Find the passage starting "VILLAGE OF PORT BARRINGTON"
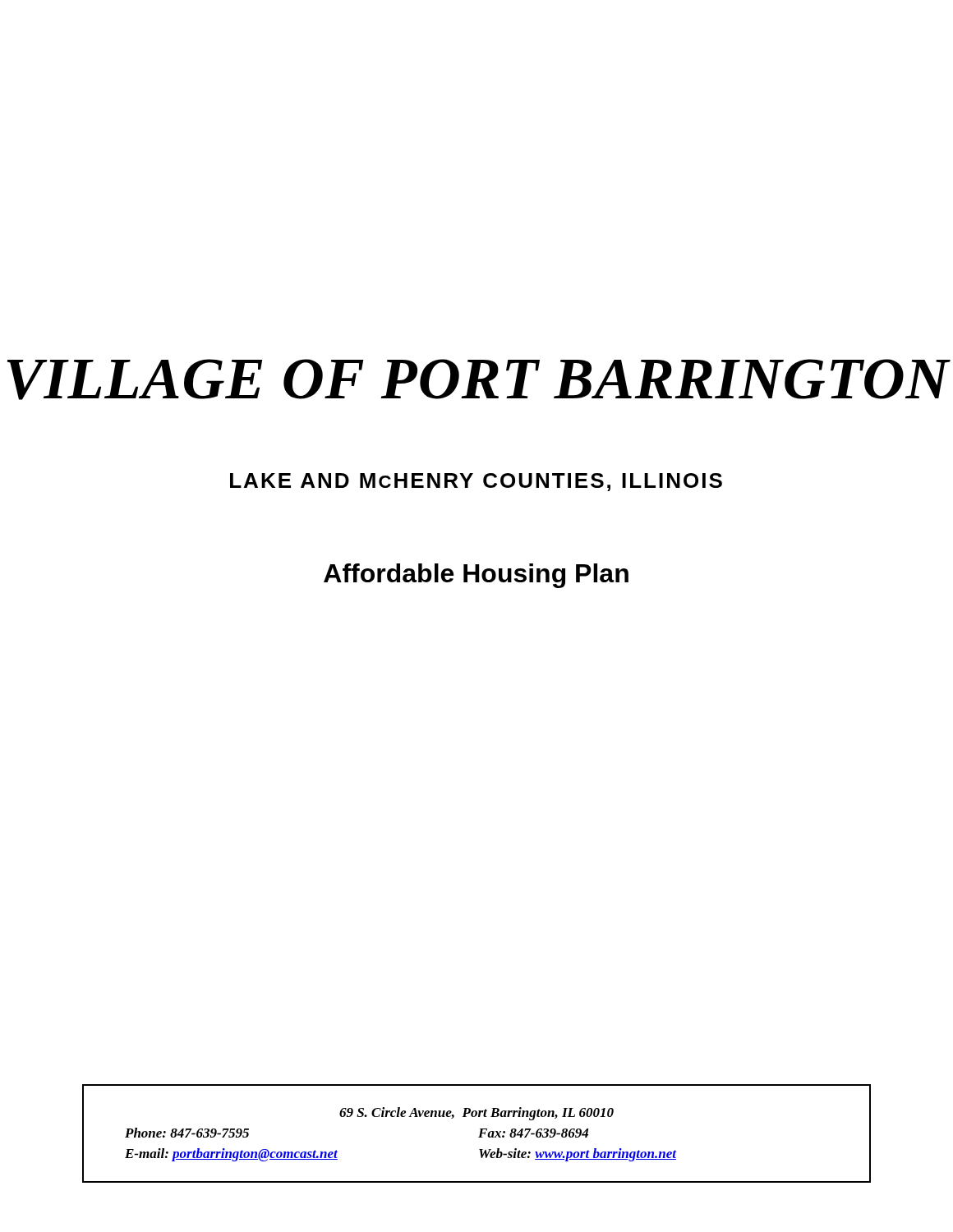 [476, 379]
